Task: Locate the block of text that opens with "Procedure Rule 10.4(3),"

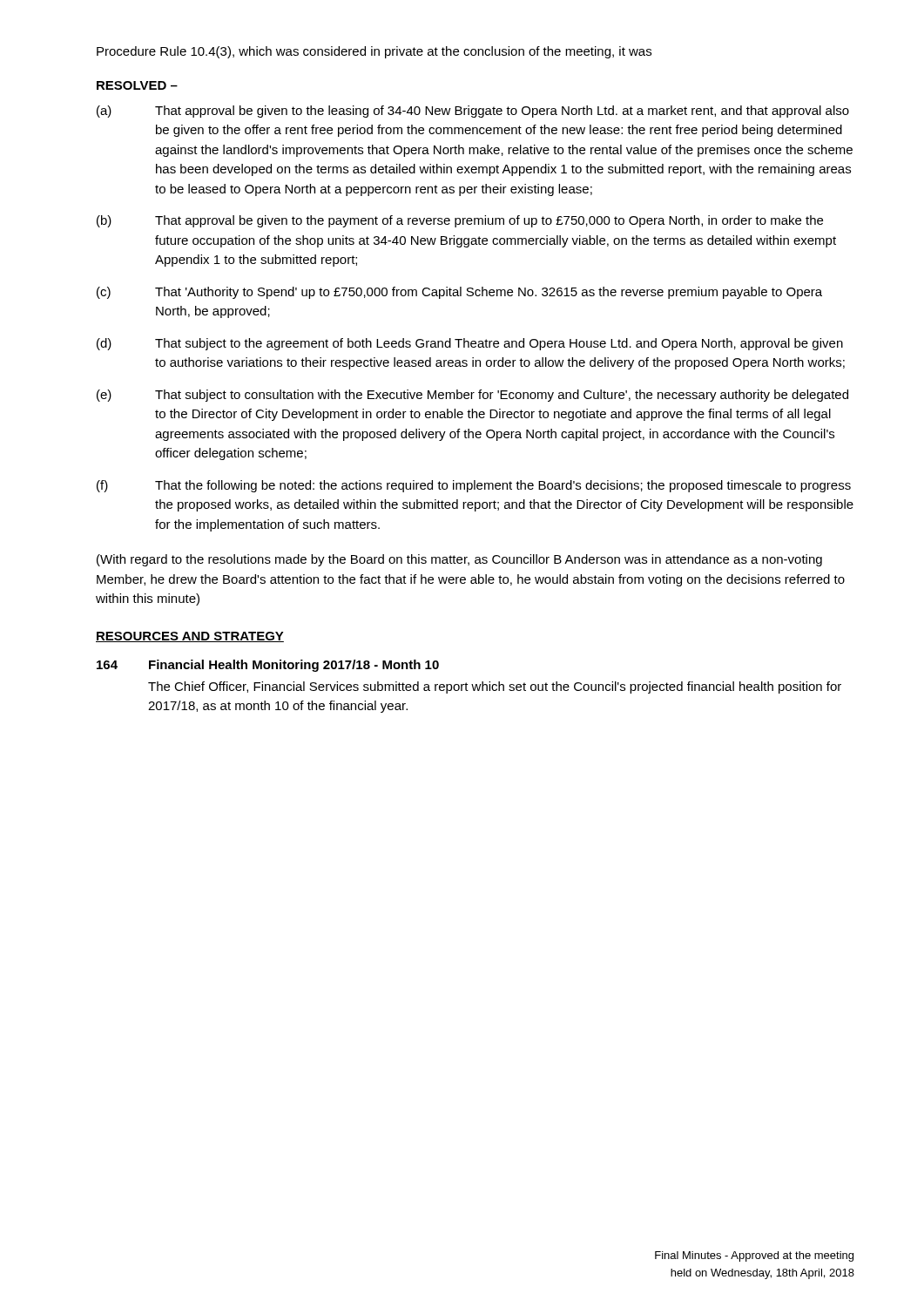Action: 374,51
